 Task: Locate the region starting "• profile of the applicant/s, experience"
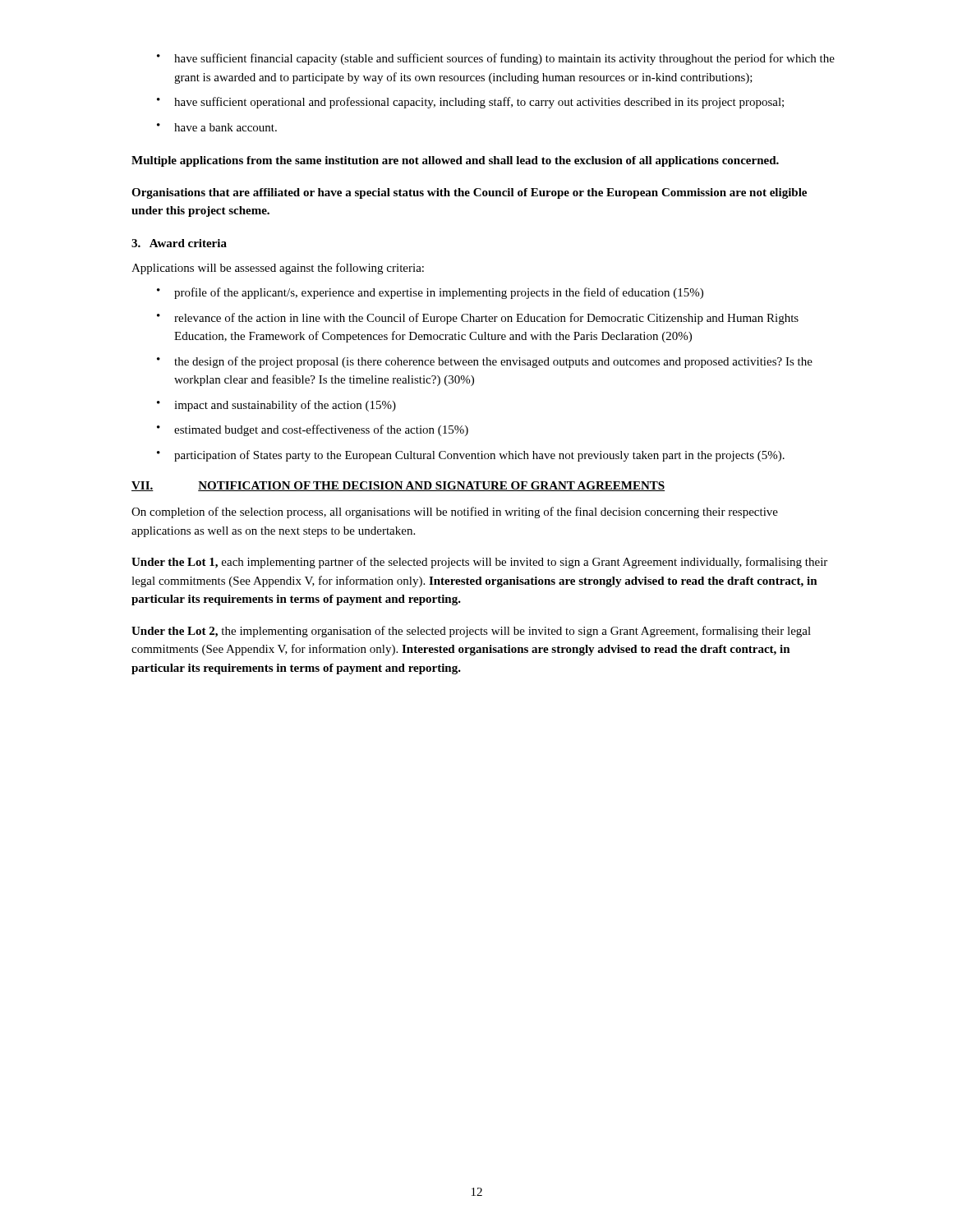coord(497,293)
